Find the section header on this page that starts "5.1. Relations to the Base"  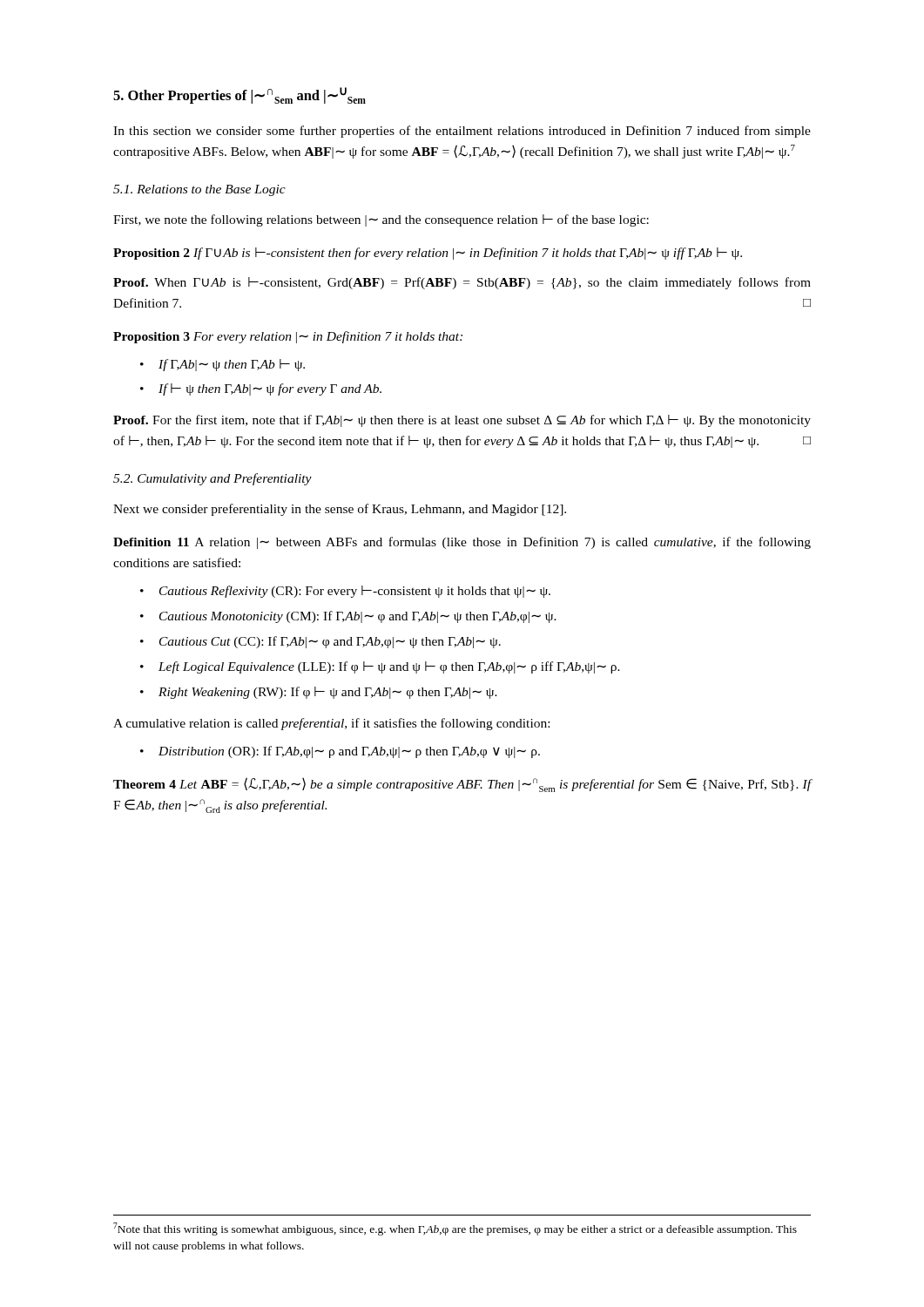[199, 189]
